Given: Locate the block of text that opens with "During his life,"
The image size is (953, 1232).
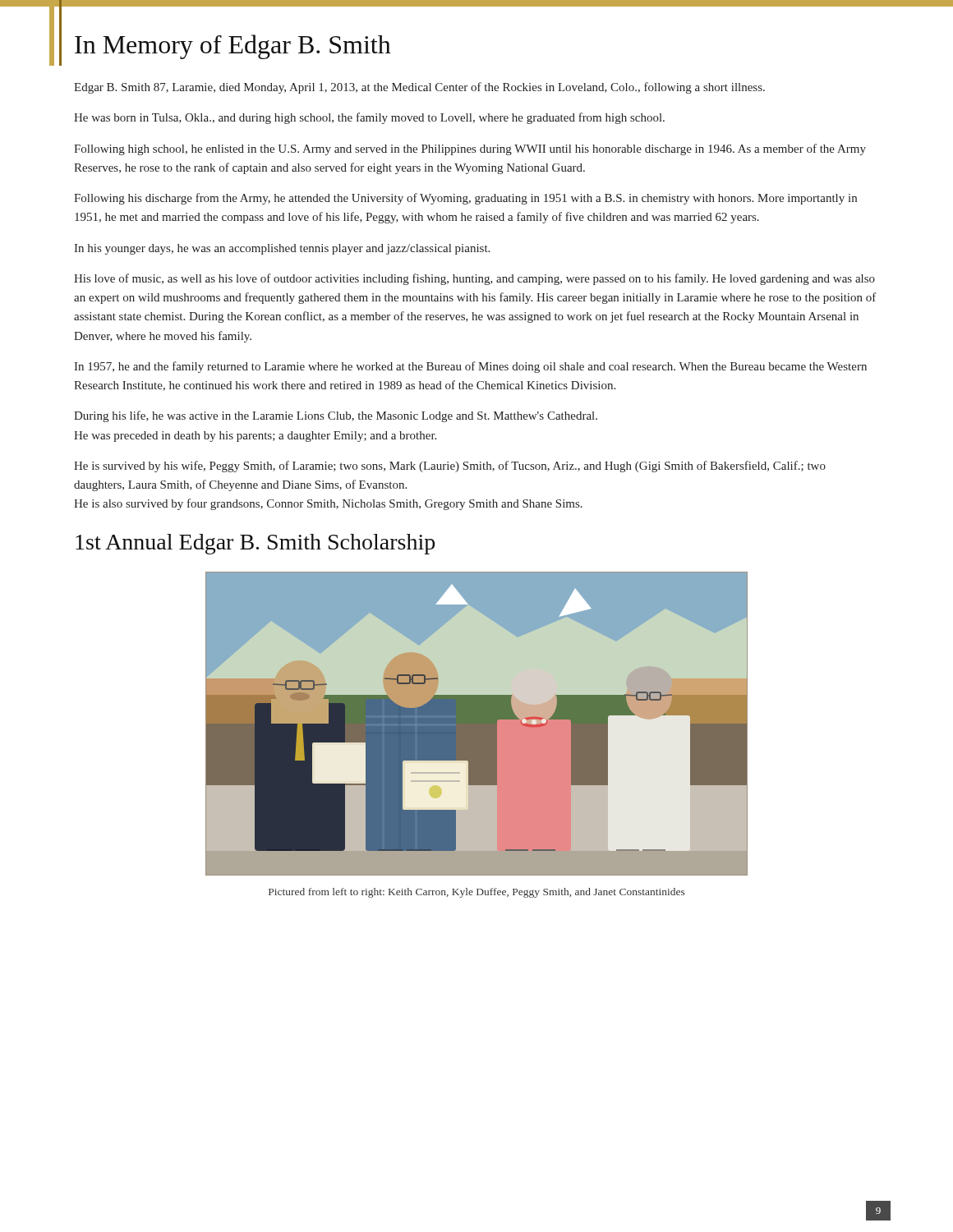Looking at the screenshot, I should (x=476, y=426).
